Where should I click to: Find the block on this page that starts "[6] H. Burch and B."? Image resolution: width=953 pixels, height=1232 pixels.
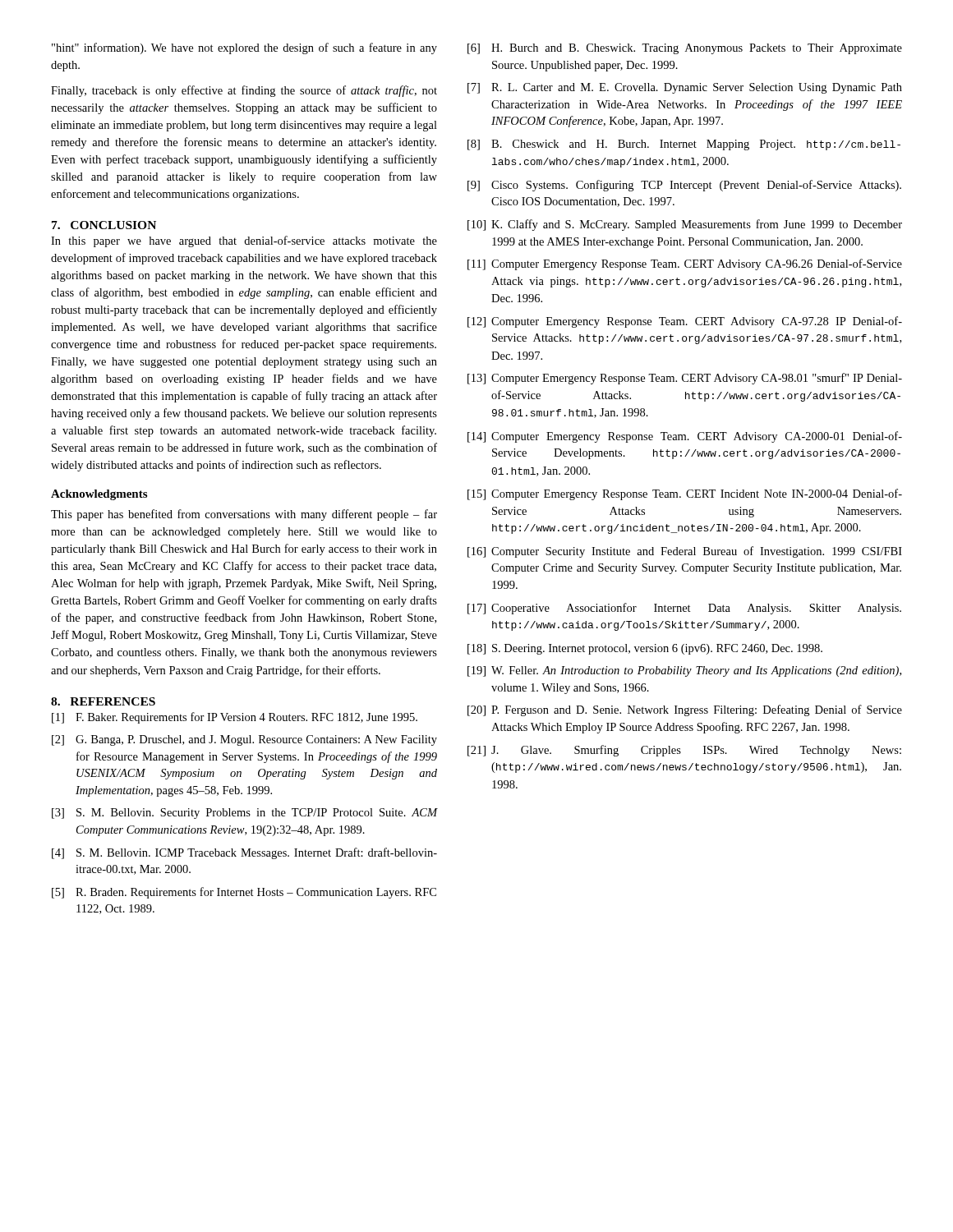pos(684,56)
